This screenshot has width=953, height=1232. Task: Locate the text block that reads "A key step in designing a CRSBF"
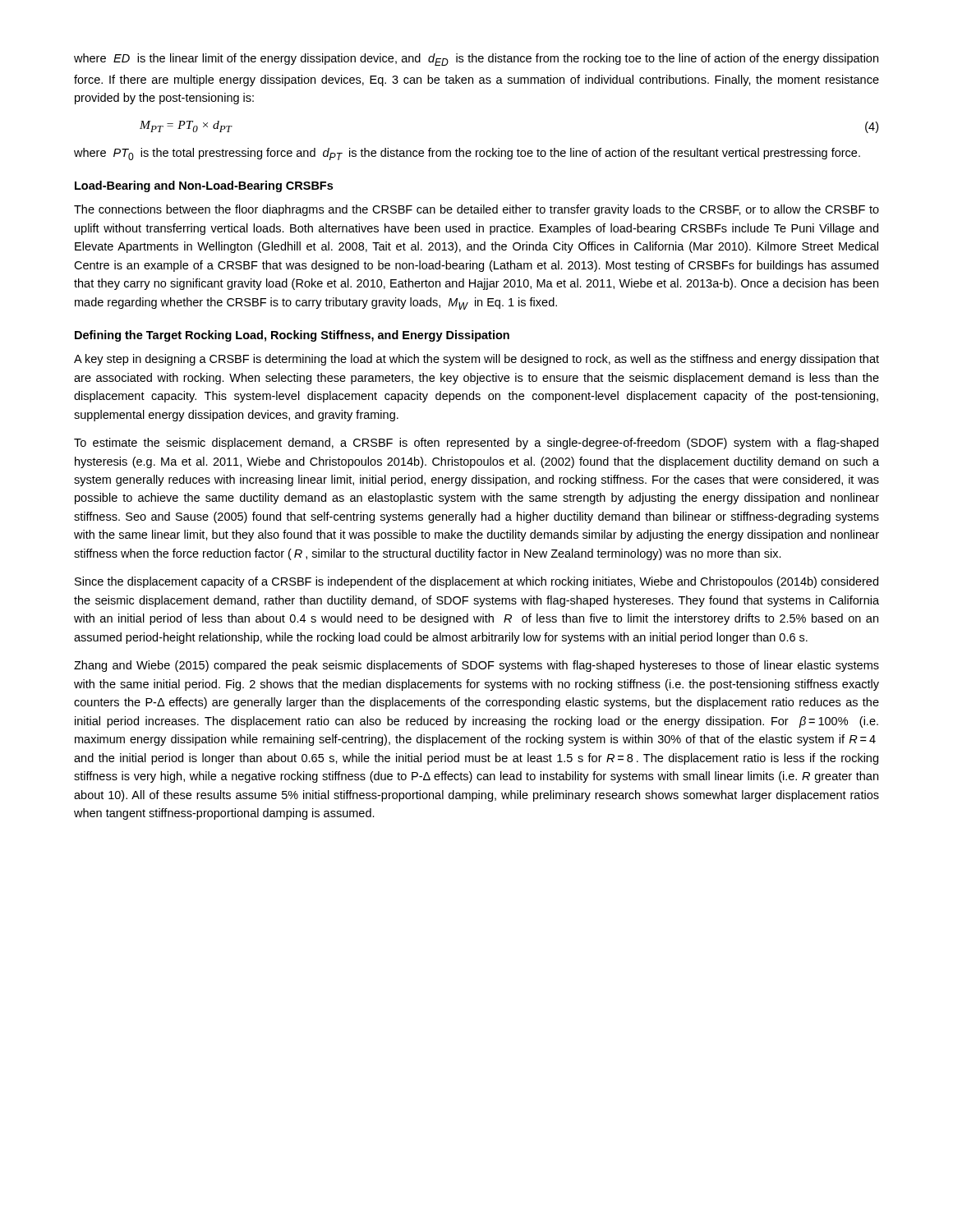[x=476, y=387]
